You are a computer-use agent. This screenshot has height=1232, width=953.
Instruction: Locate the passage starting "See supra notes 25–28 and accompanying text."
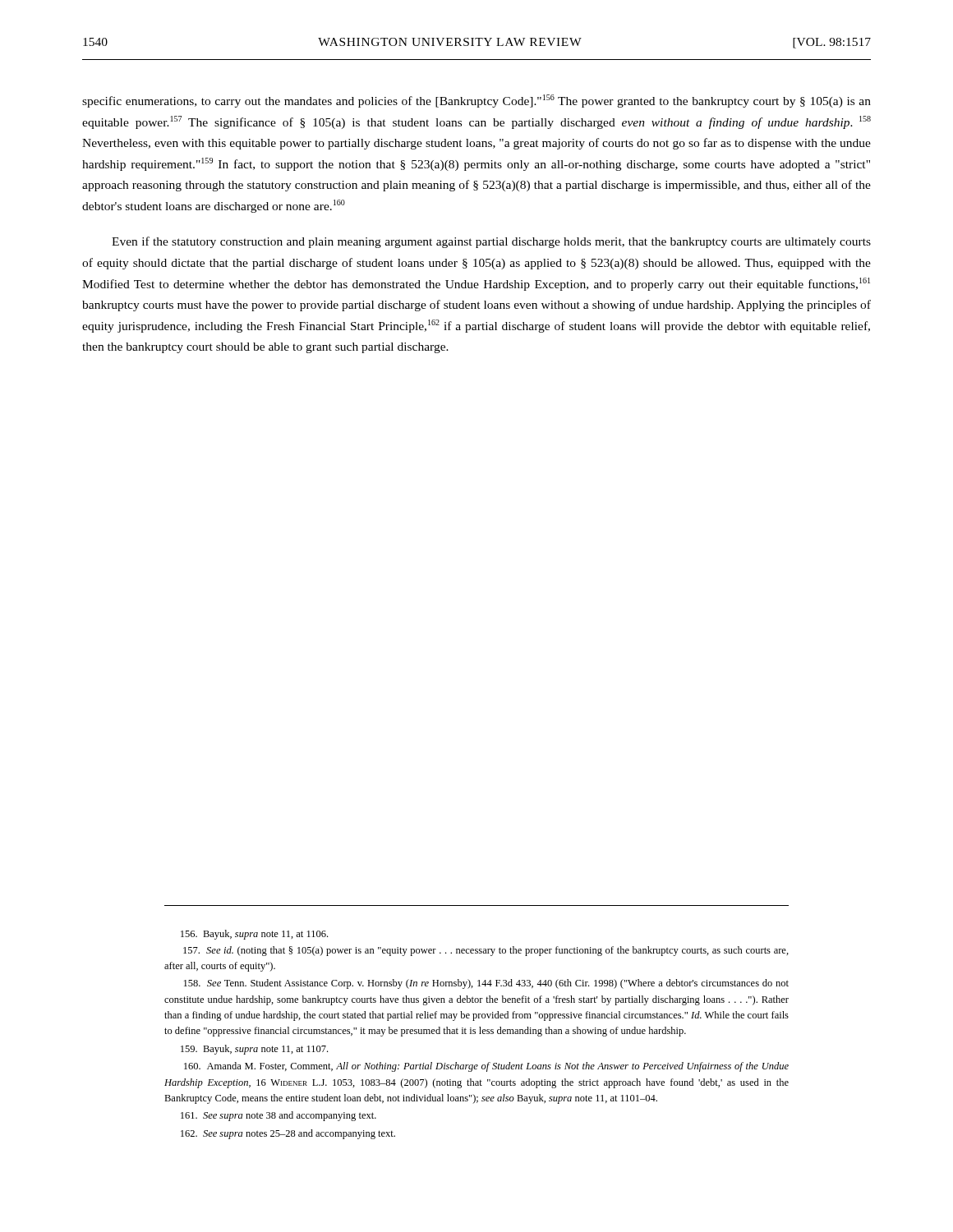(280, 1133)
